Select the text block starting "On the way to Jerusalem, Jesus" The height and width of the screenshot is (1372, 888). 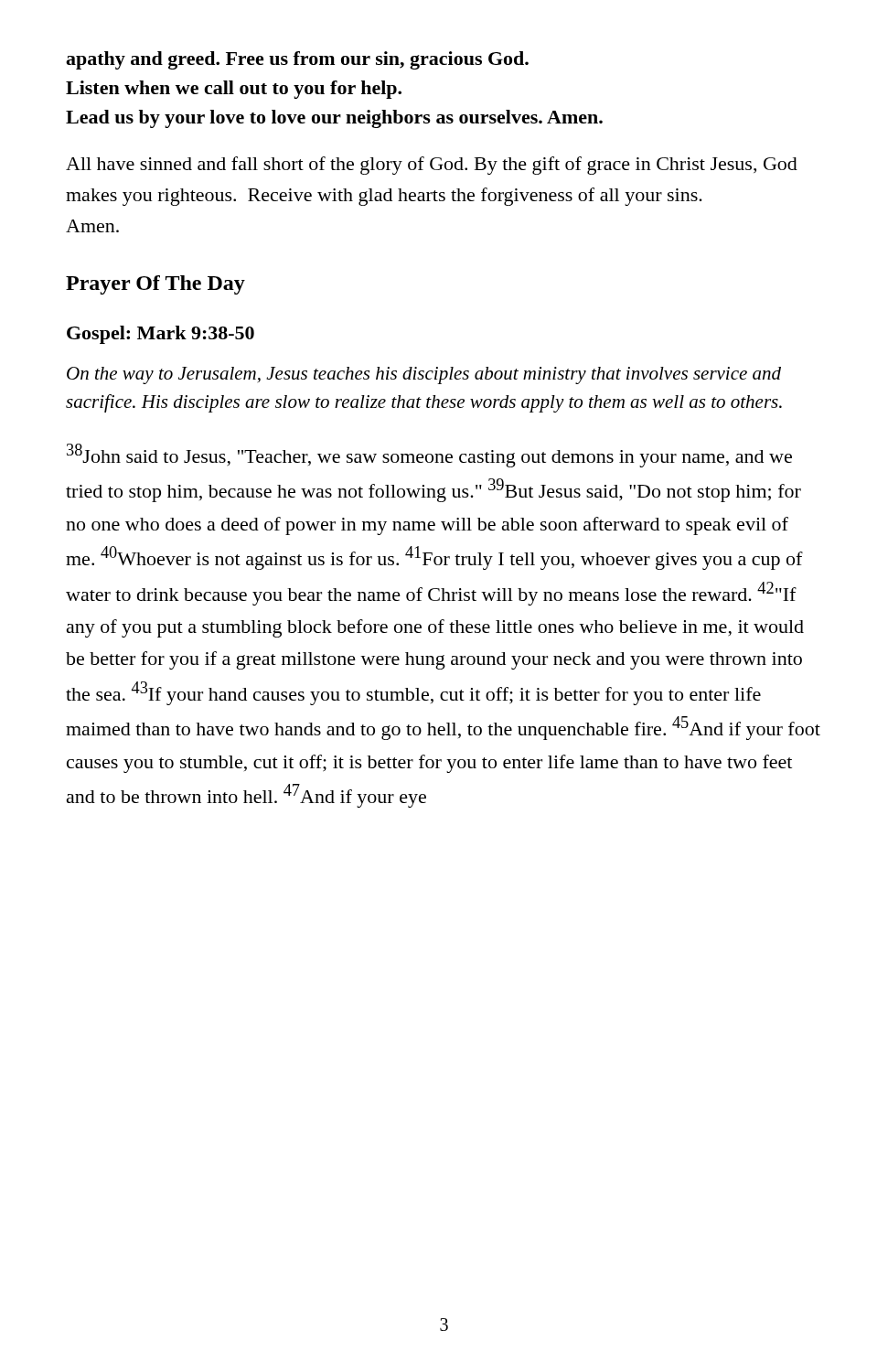pyautogui.click(x=425, y=388)
